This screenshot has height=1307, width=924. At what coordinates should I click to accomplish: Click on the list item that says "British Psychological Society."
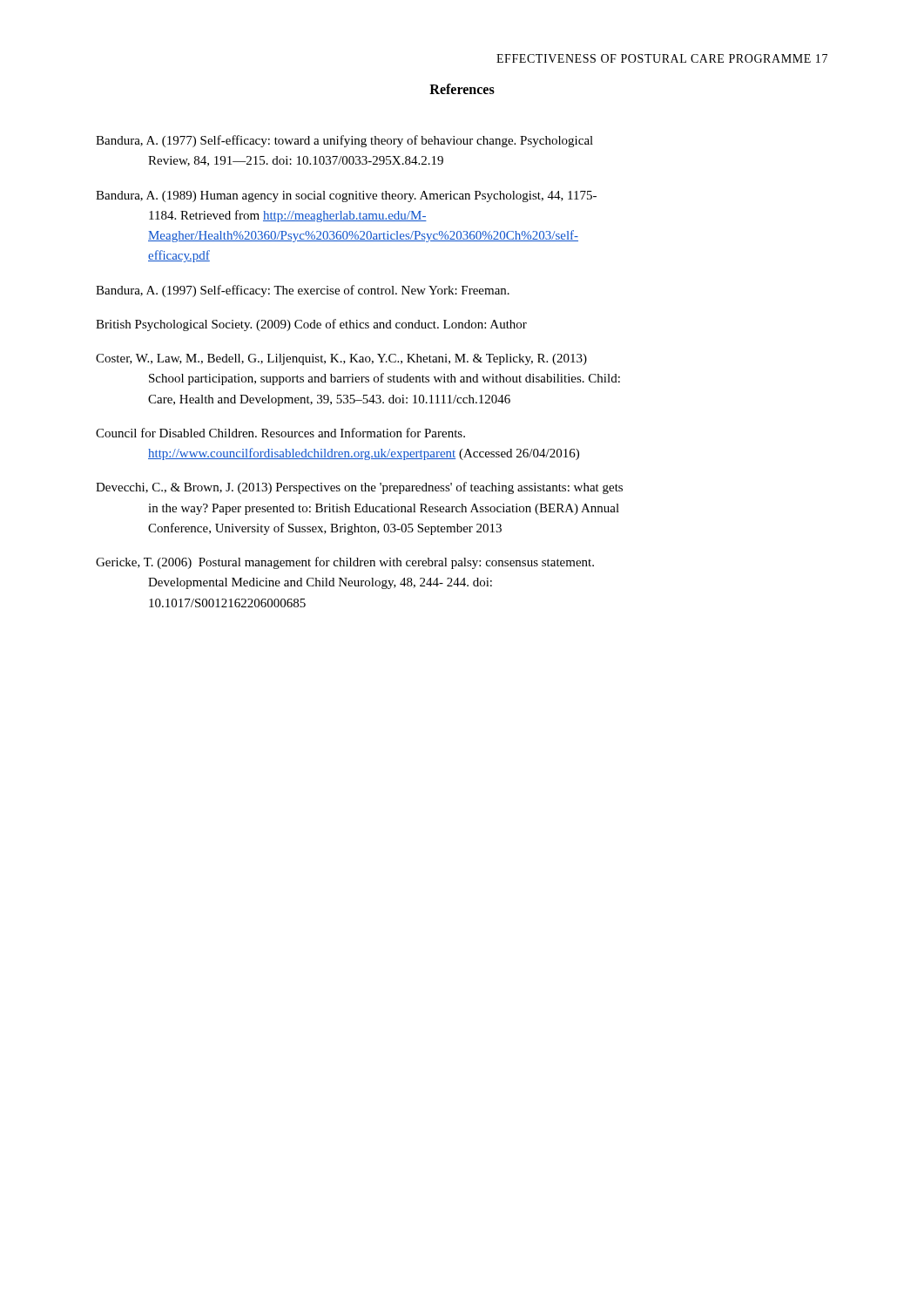[311, 324]
